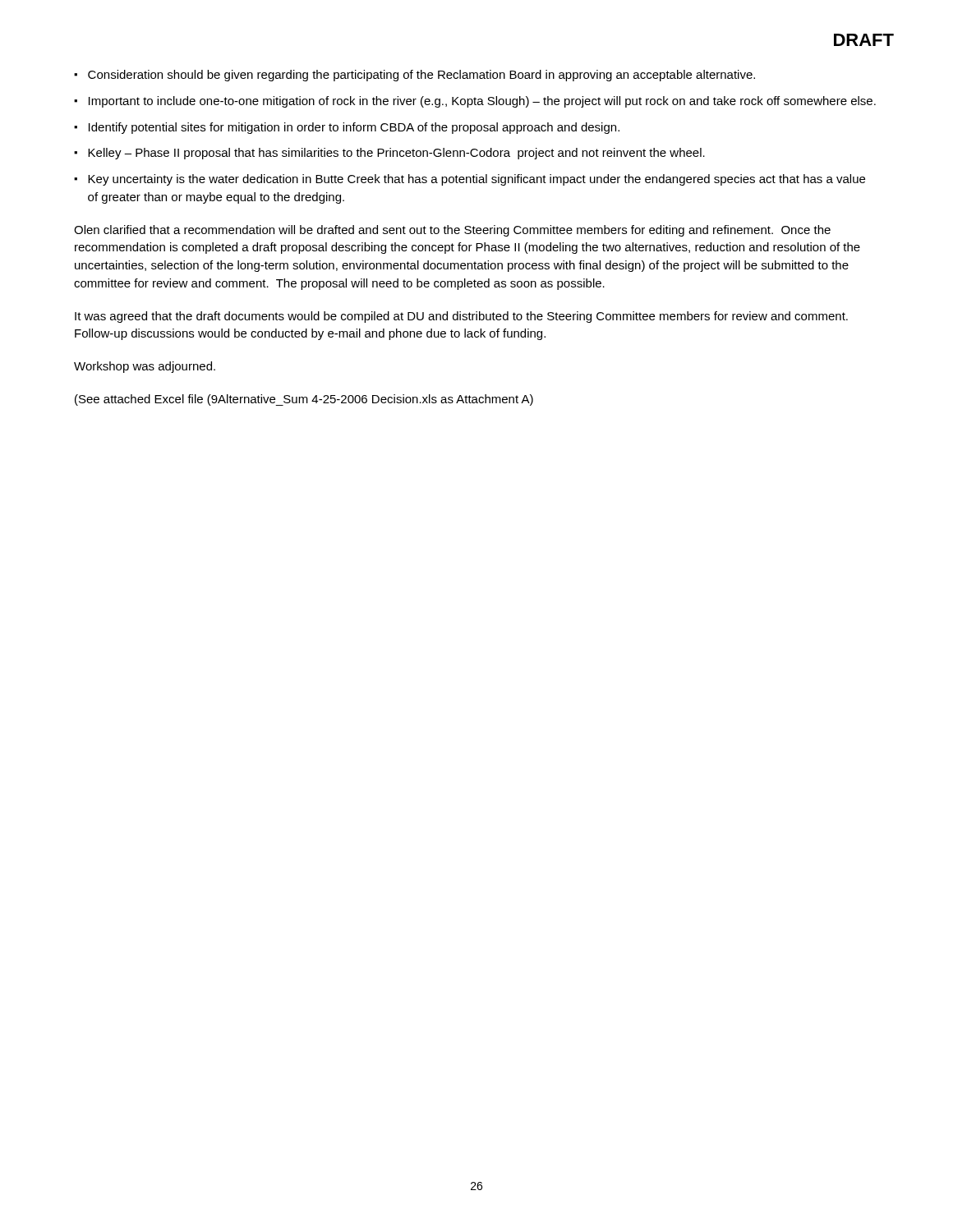Point to the text starting "It was agreed that the"

click(x=463, y=324)
